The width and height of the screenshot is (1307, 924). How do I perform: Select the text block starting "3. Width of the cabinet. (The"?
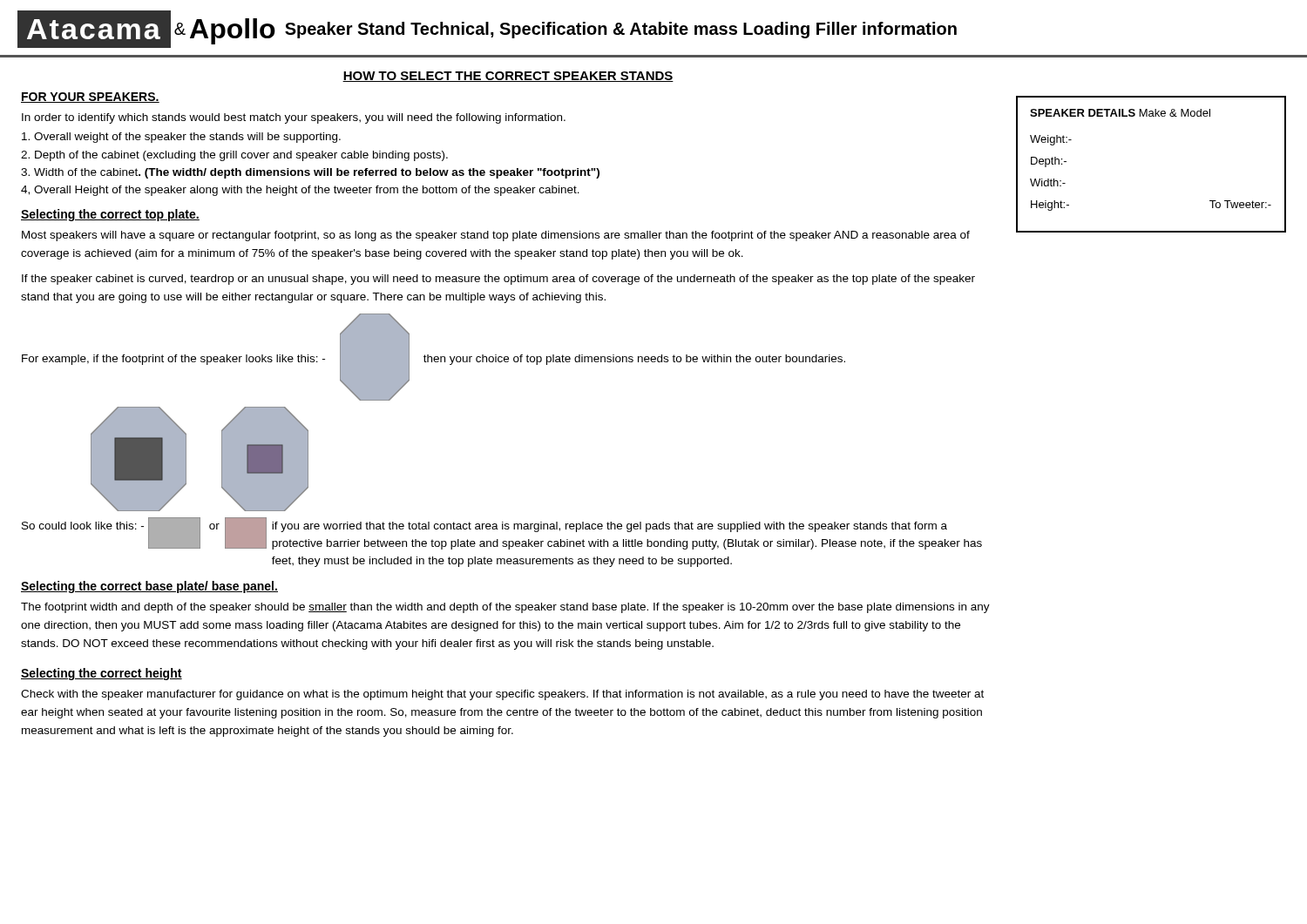(310, 172)
